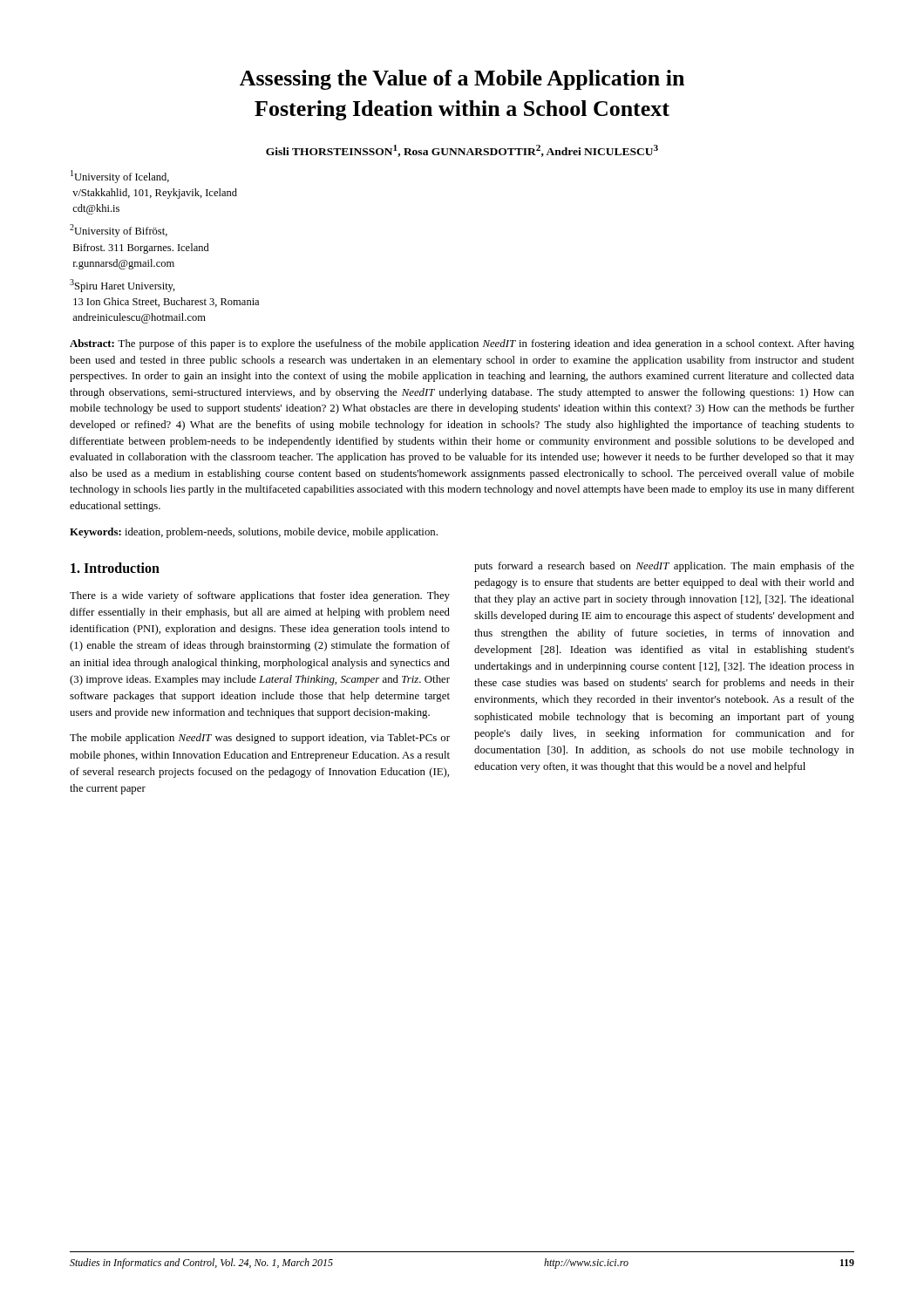Select the section header that says "1. Introduction"

[115, 568]
